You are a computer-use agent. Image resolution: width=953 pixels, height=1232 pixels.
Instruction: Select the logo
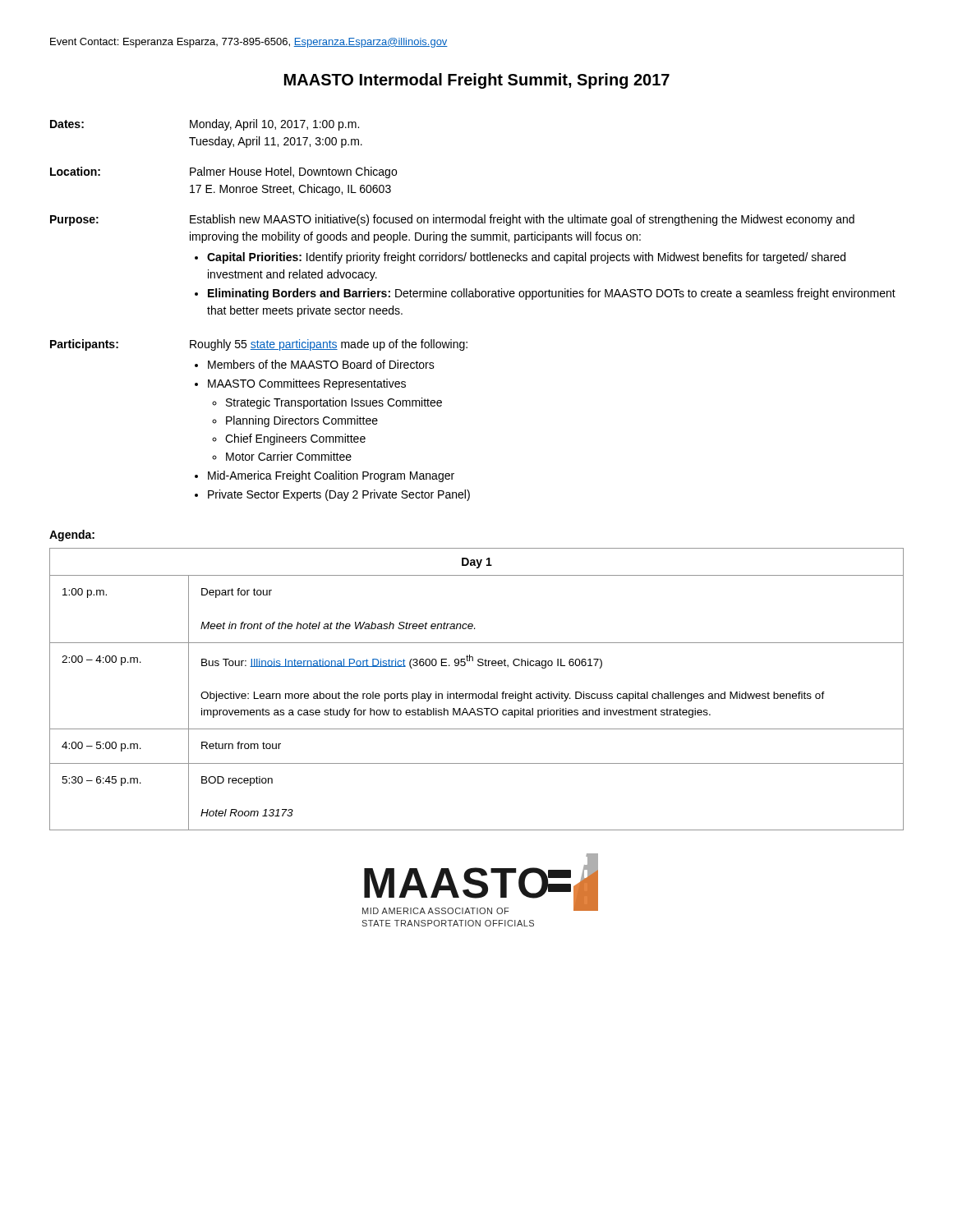(x=476, y=893)
